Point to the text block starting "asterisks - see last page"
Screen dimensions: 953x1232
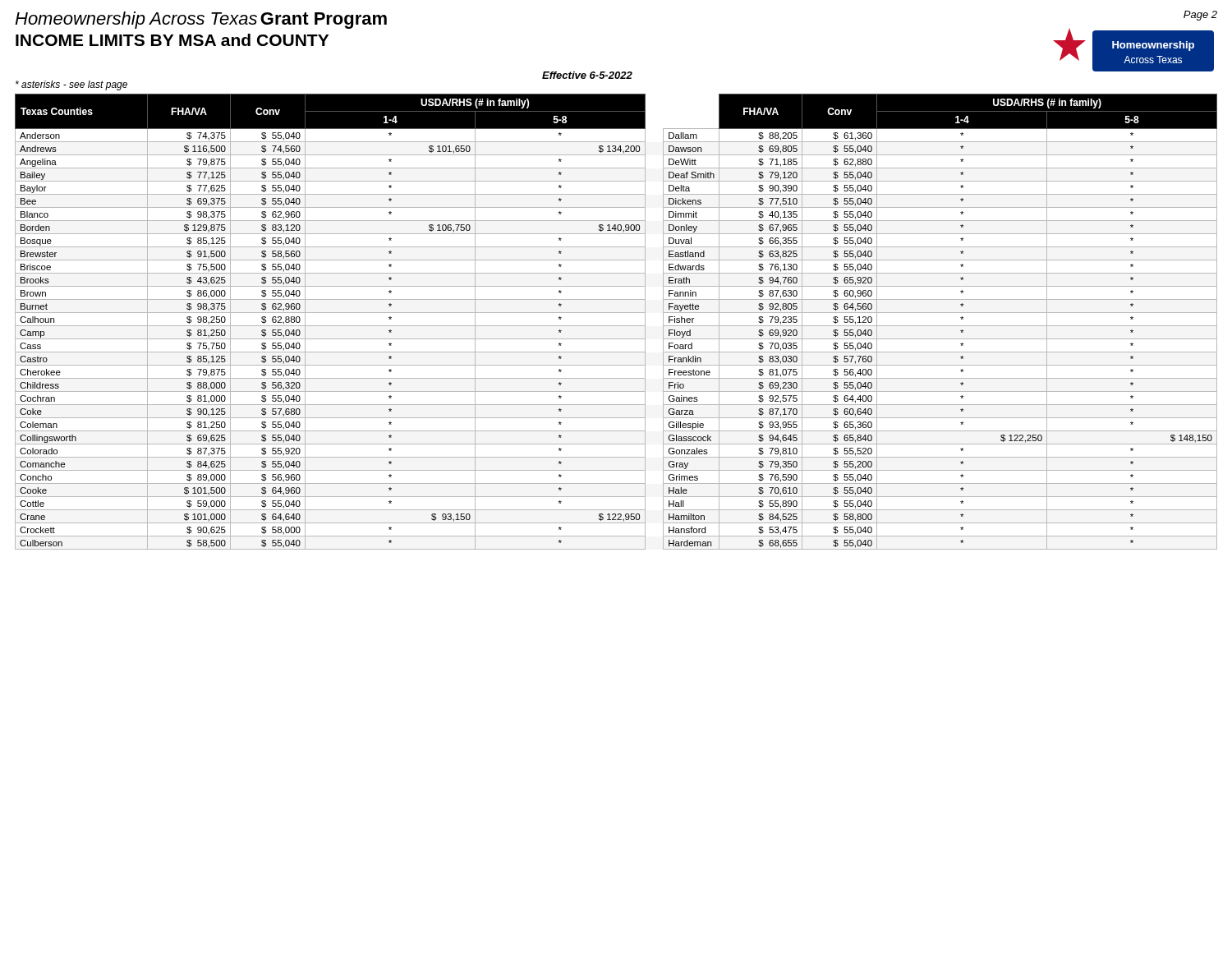coord(71,85)
